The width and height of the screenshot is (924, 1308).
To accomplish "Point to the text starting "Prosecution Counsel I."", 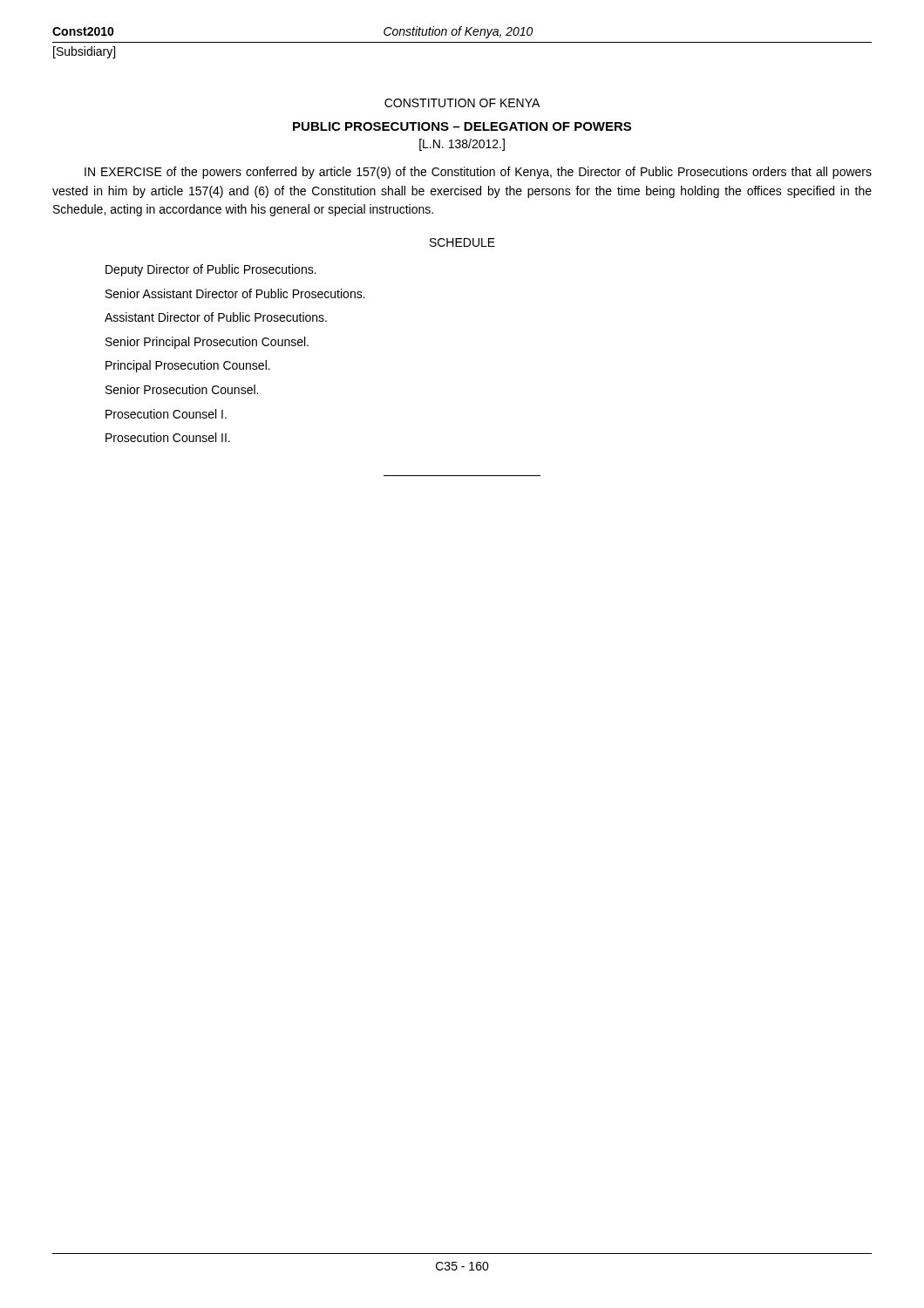I will [166, 414].
